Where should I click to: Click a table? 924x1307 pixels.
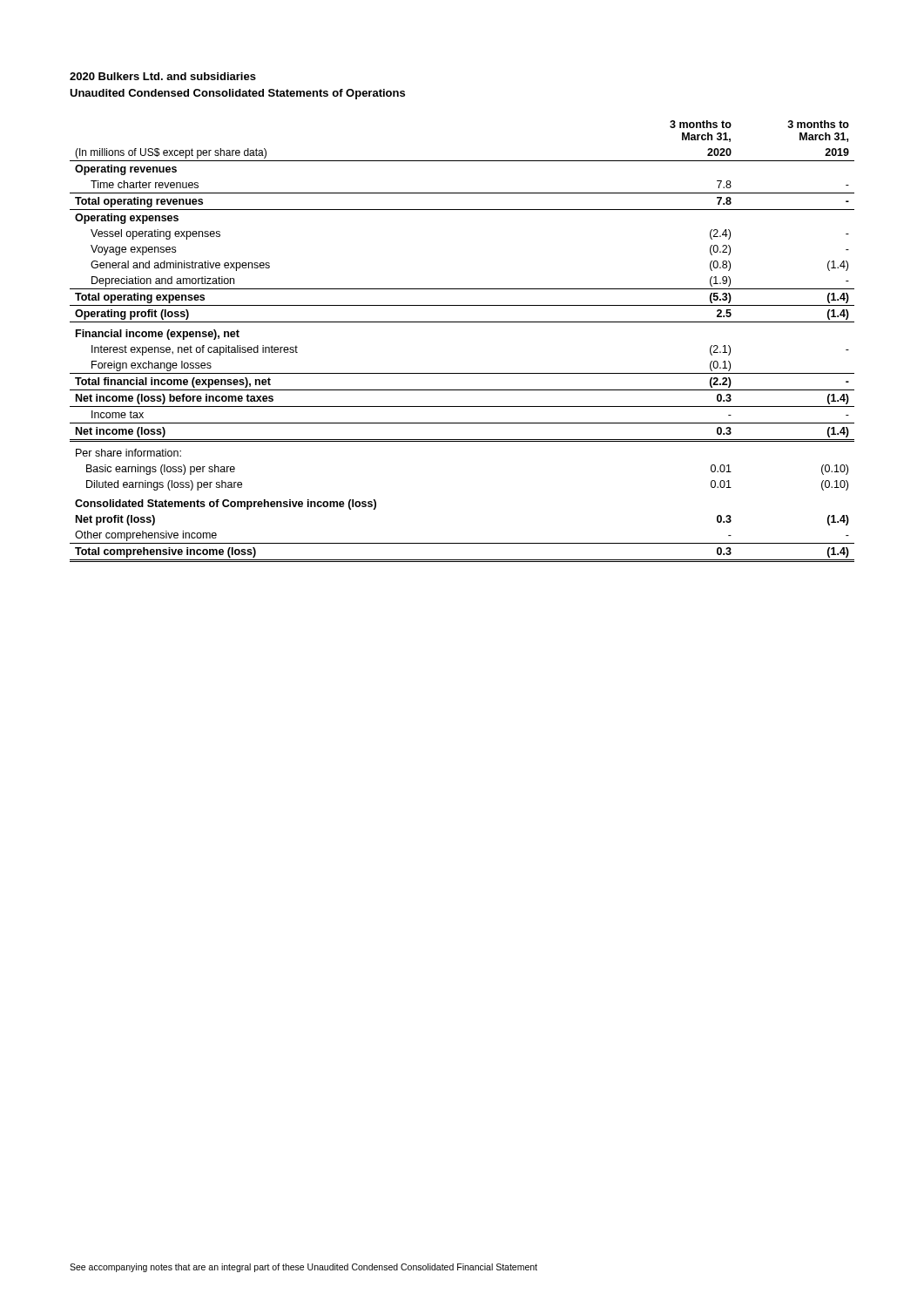[462, 339]
